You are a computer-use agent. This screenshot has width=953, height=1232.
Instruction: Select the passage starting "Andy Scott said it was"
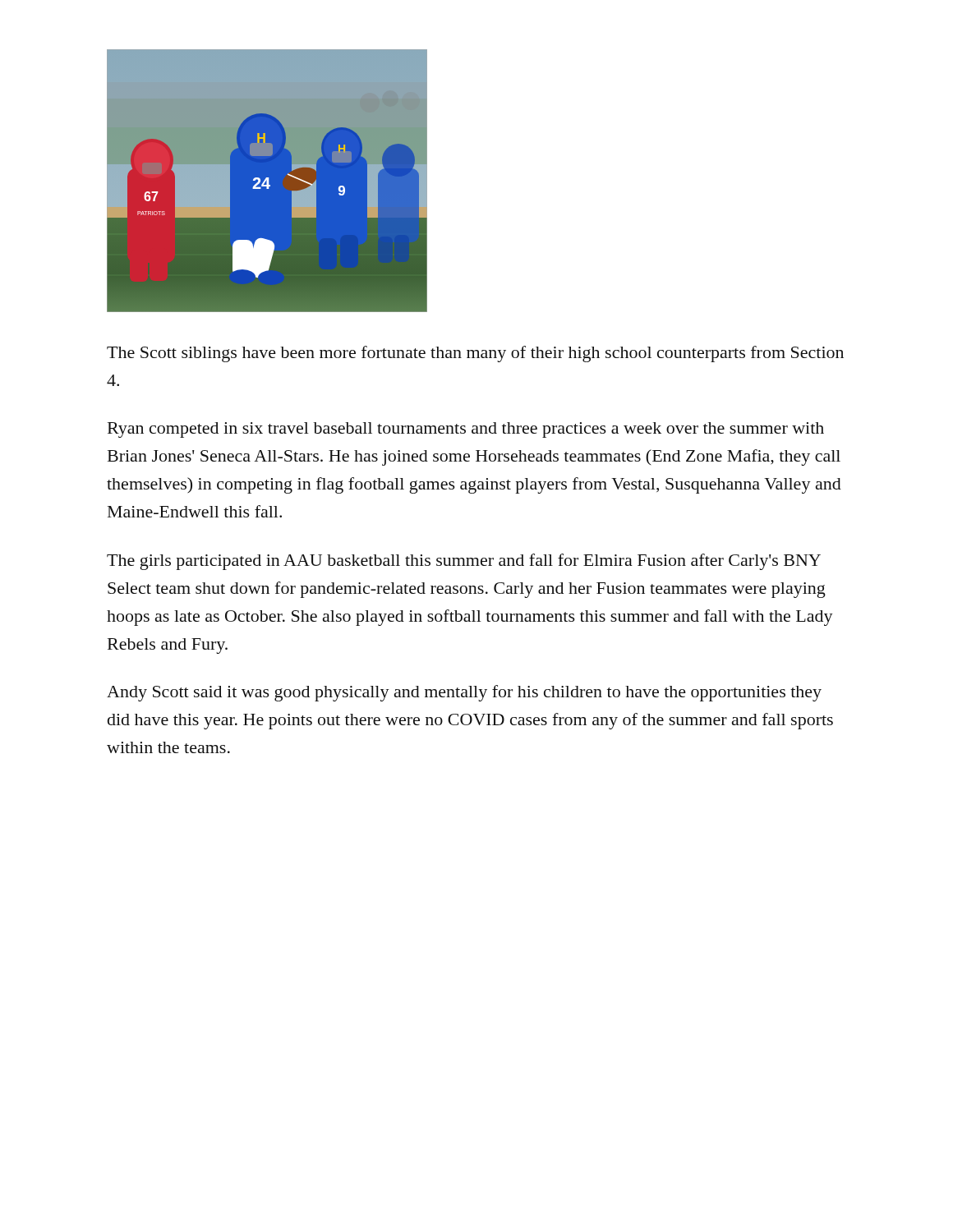coord(470,719)
